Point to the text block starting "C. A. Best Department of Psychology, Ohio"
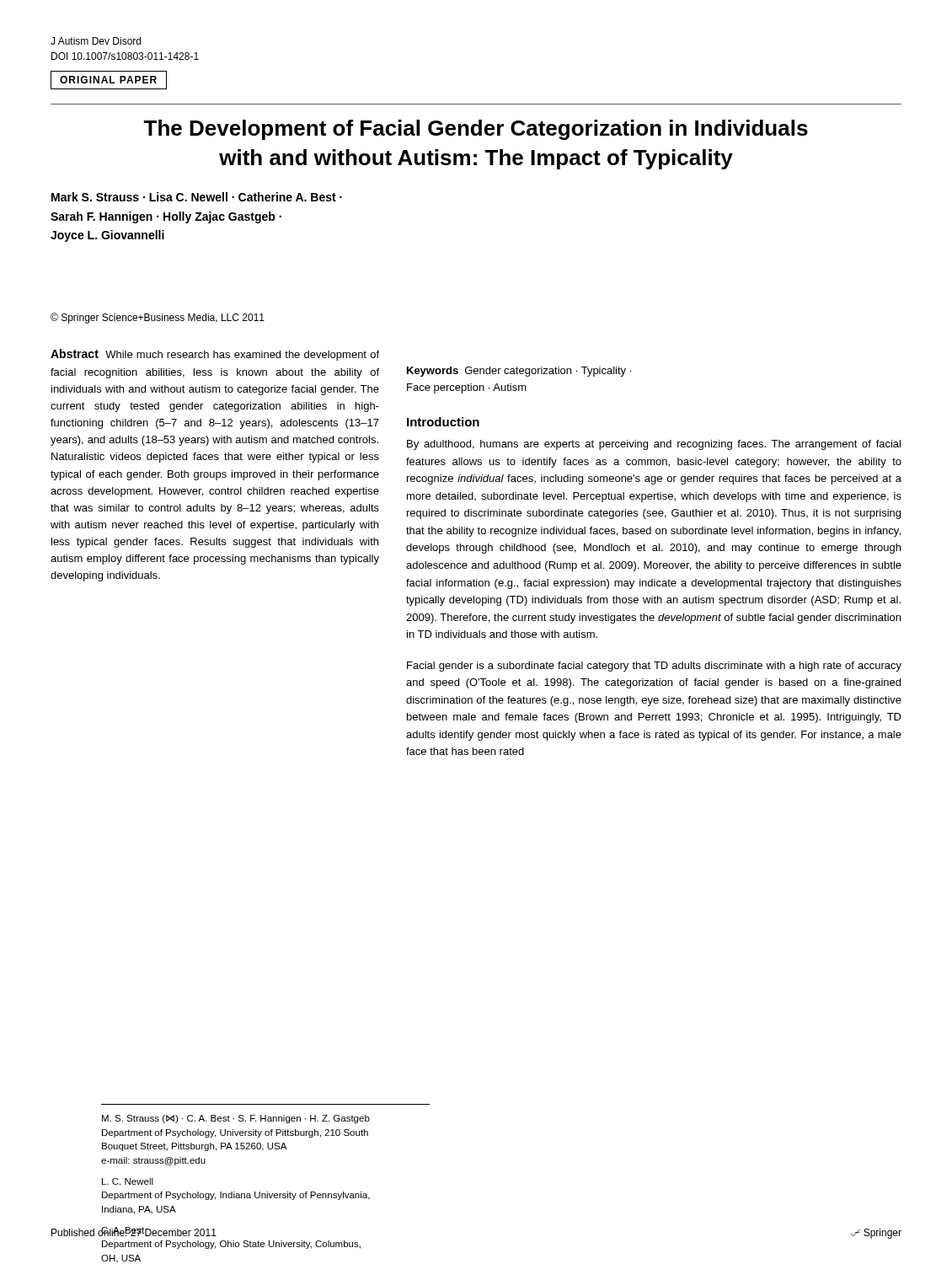The image size is (952, 1264). point(231,1244)
